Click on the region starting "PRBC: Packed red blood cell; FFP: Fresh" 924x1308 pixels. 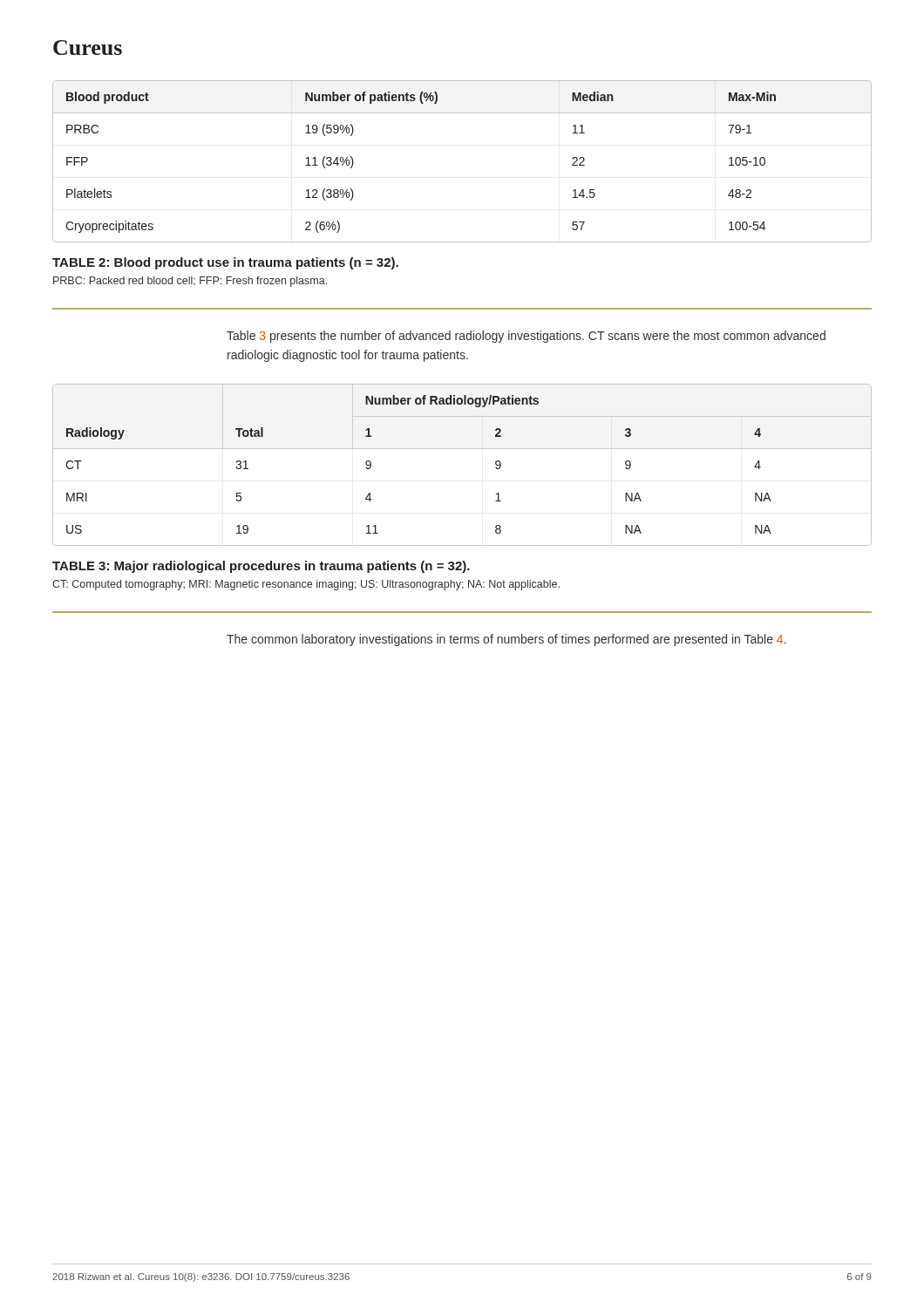click(190, 281)
